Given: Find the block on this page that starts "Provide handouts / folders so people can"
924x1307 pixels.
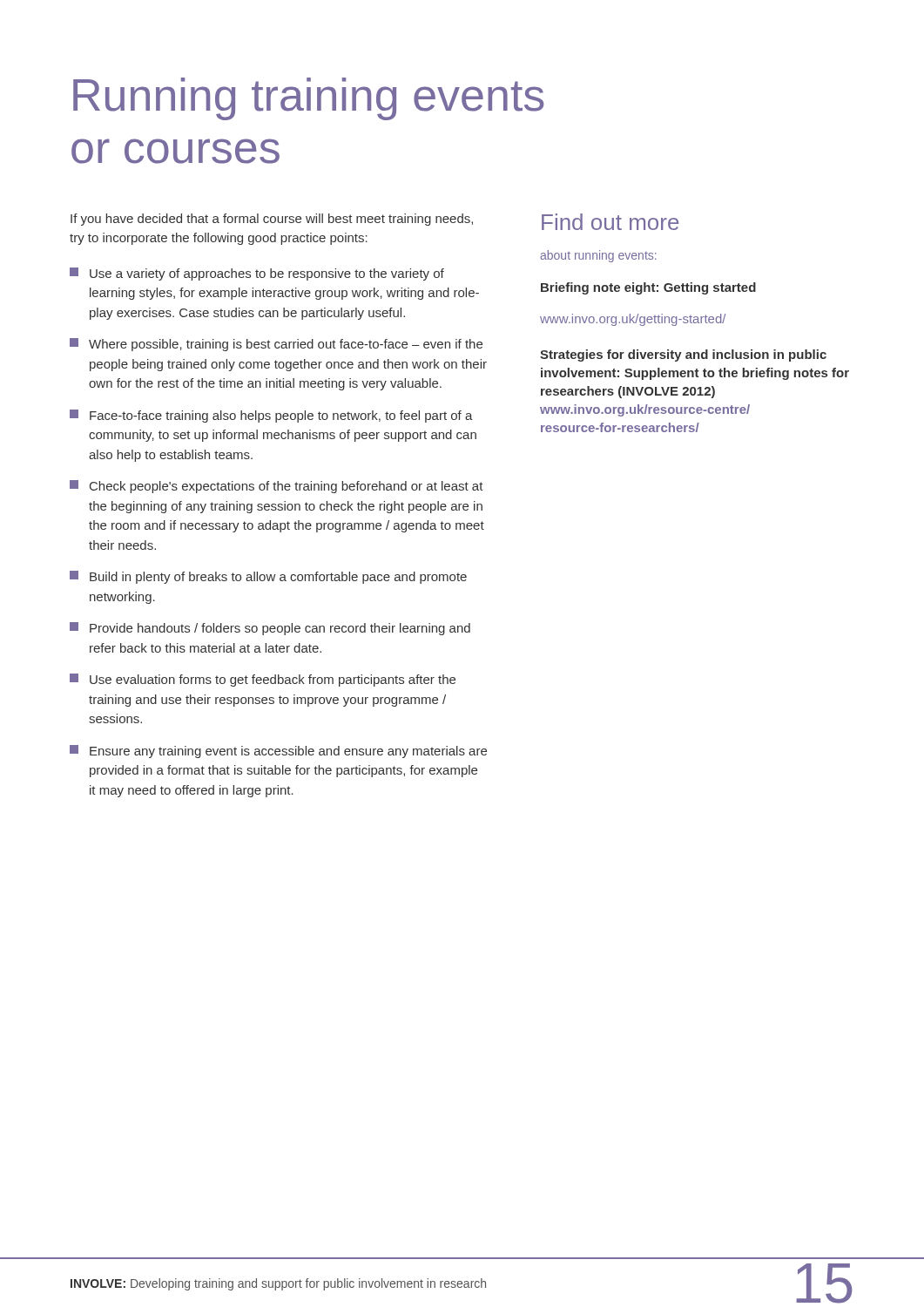Looking at the screenshot, I should 279,638.
